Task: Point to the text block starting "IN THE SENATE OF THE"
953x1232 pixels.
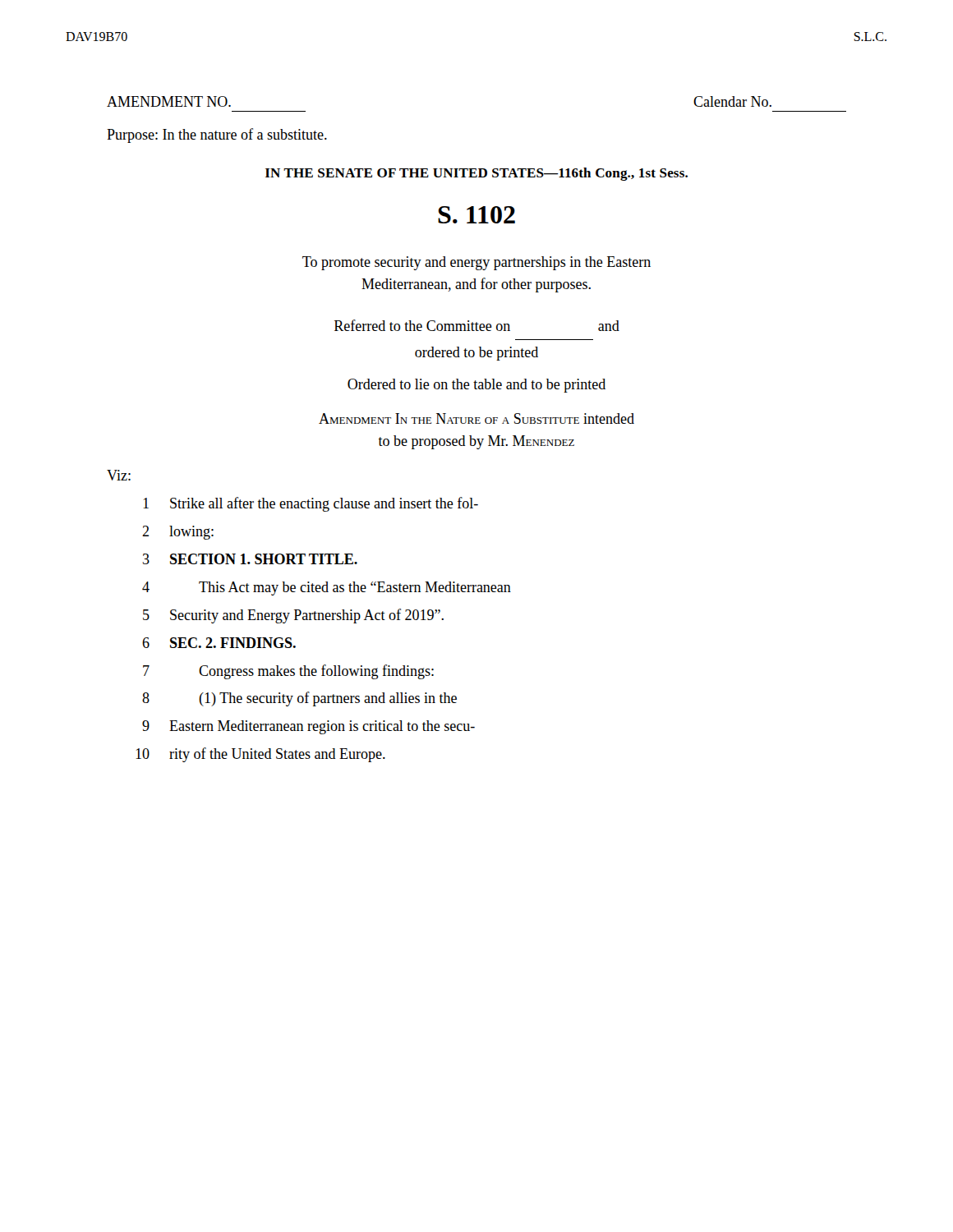Action: pos(476,173)
